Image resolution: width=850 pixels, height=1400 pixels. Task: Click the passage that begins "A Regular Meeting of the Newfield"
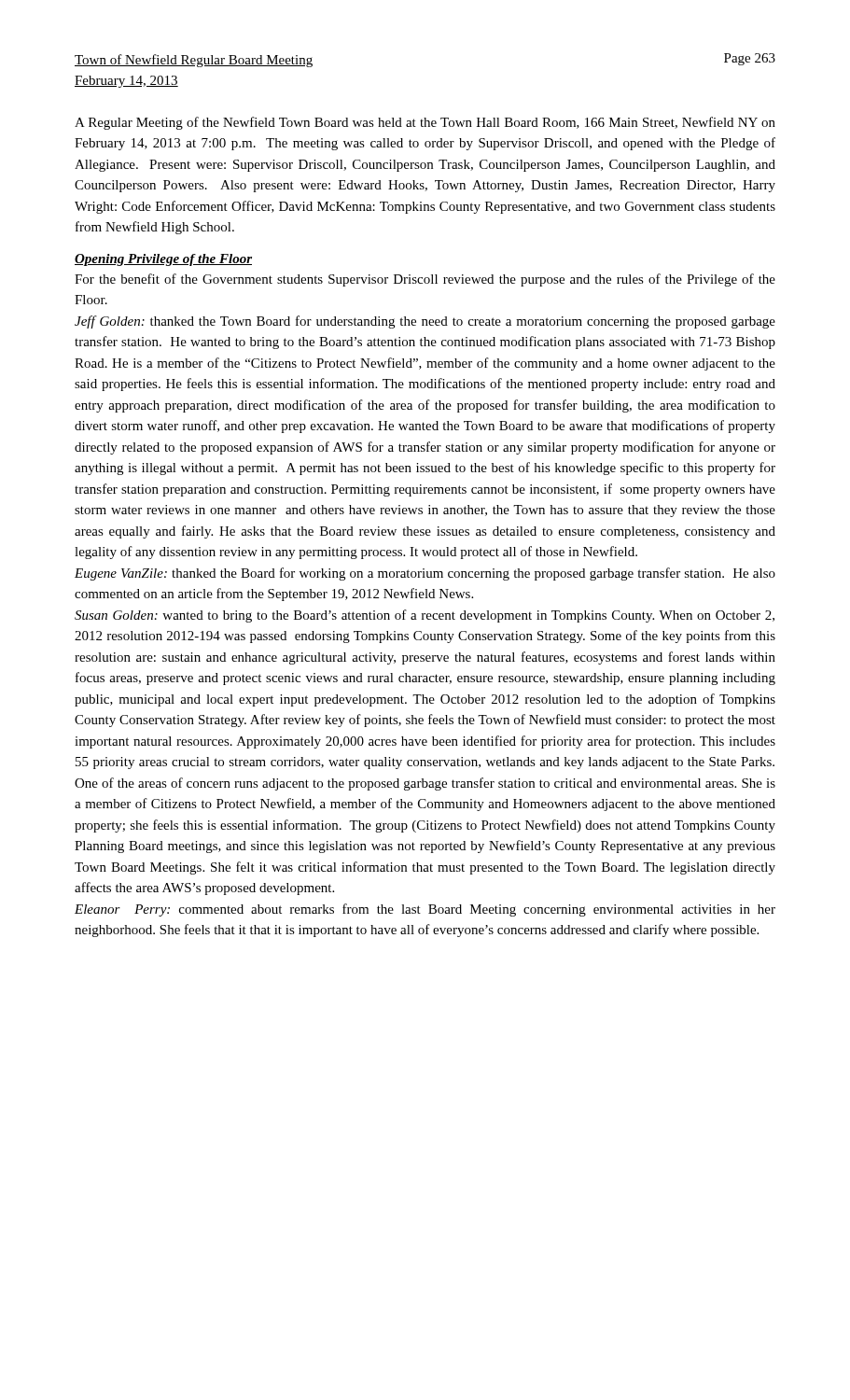[x=425, y=174]
